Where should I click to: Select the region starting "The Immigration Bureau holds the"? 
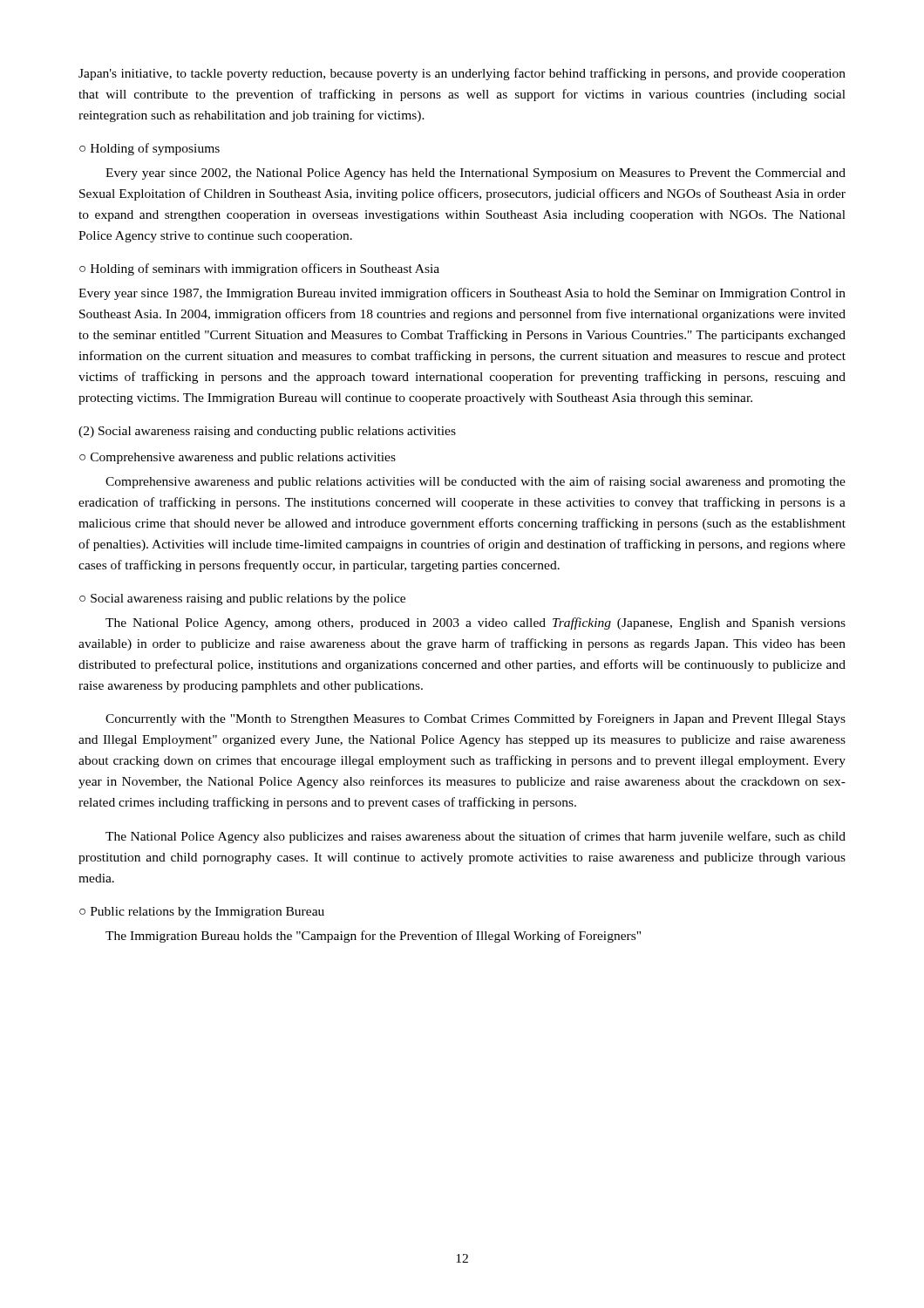(x=374, y=935)
